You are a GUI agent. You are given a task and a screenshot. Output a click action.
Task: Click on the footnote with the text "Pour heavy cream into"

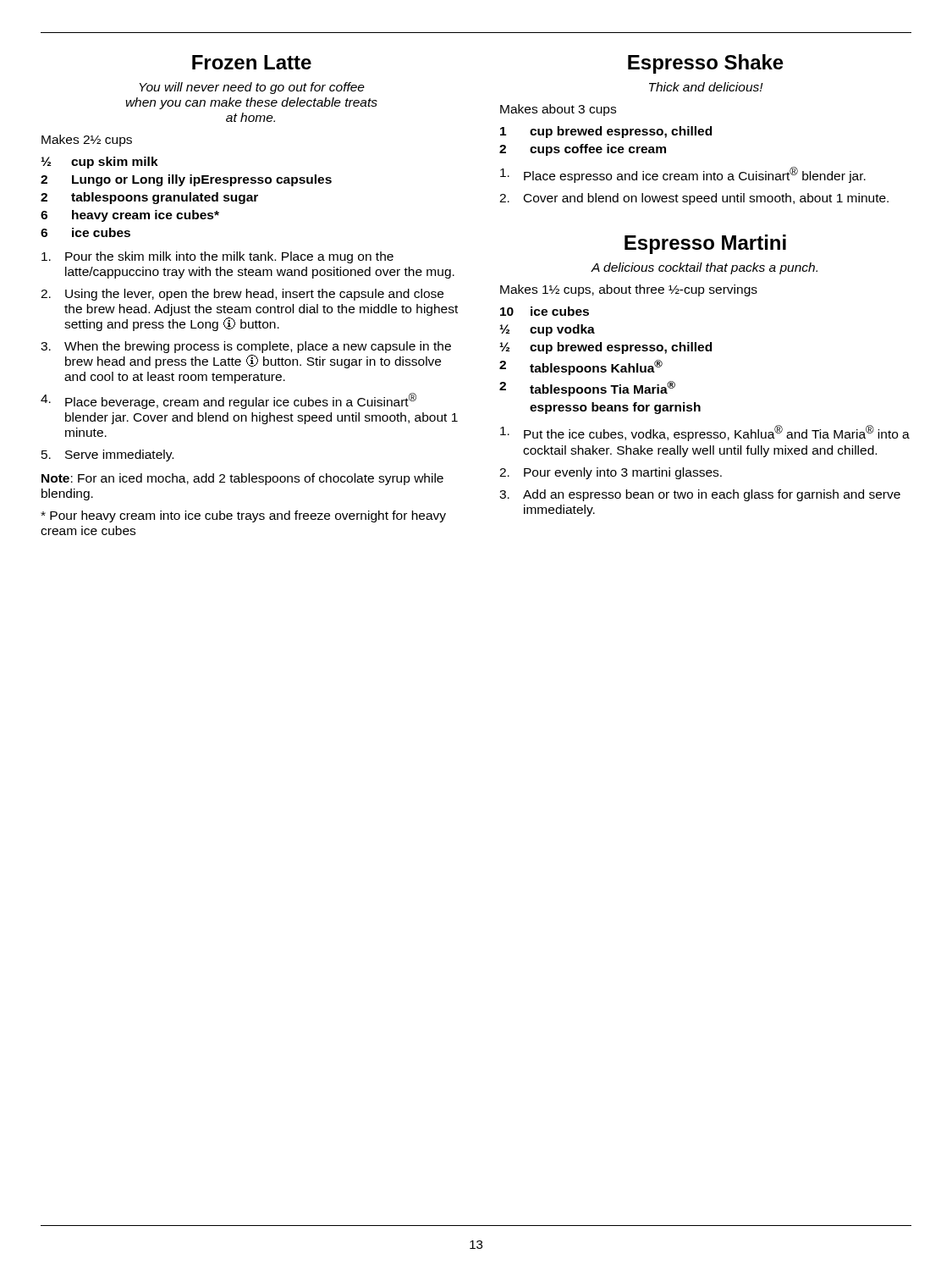243,523
